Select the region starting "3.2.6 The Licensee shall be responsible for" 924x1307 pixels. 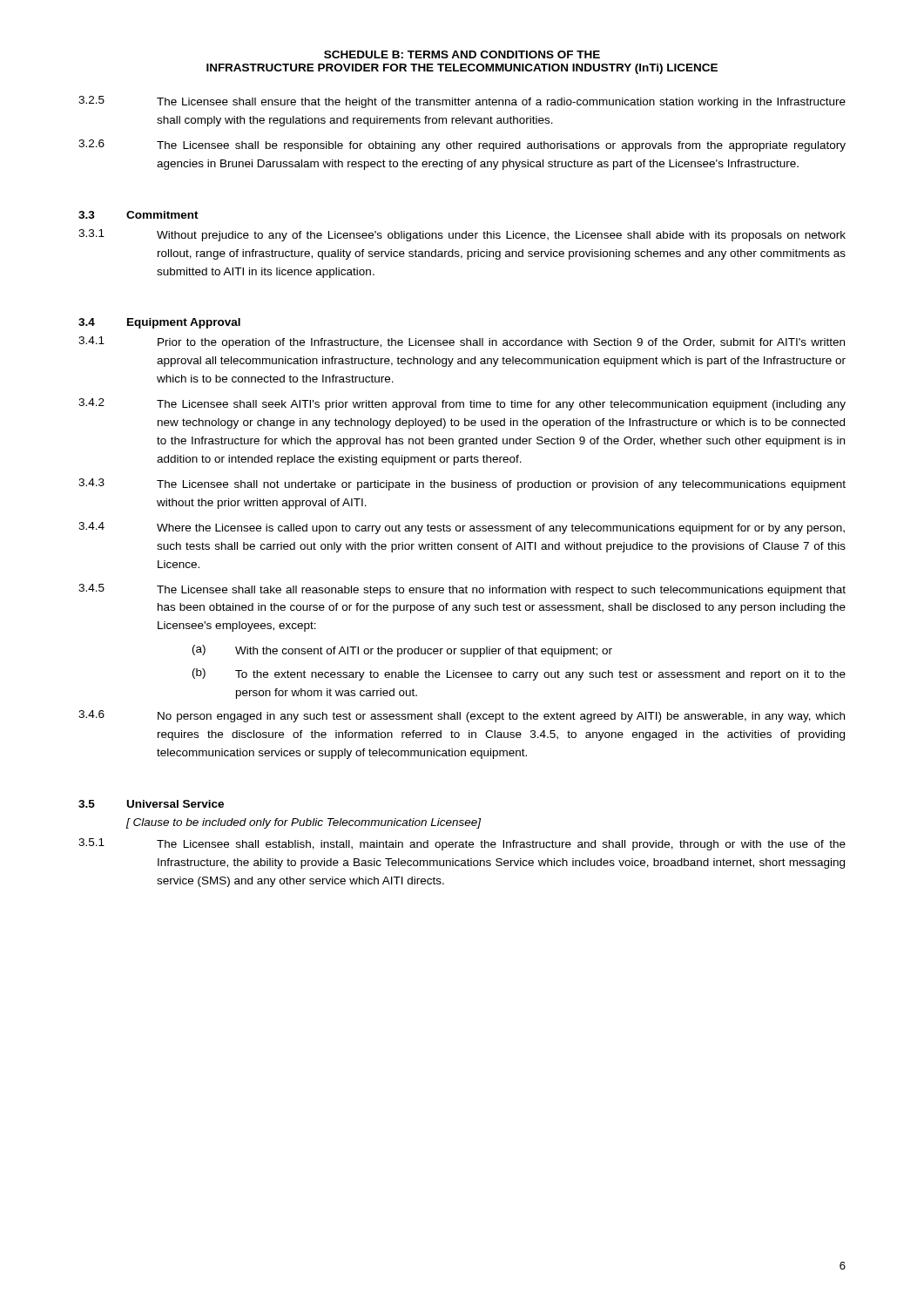462,155
